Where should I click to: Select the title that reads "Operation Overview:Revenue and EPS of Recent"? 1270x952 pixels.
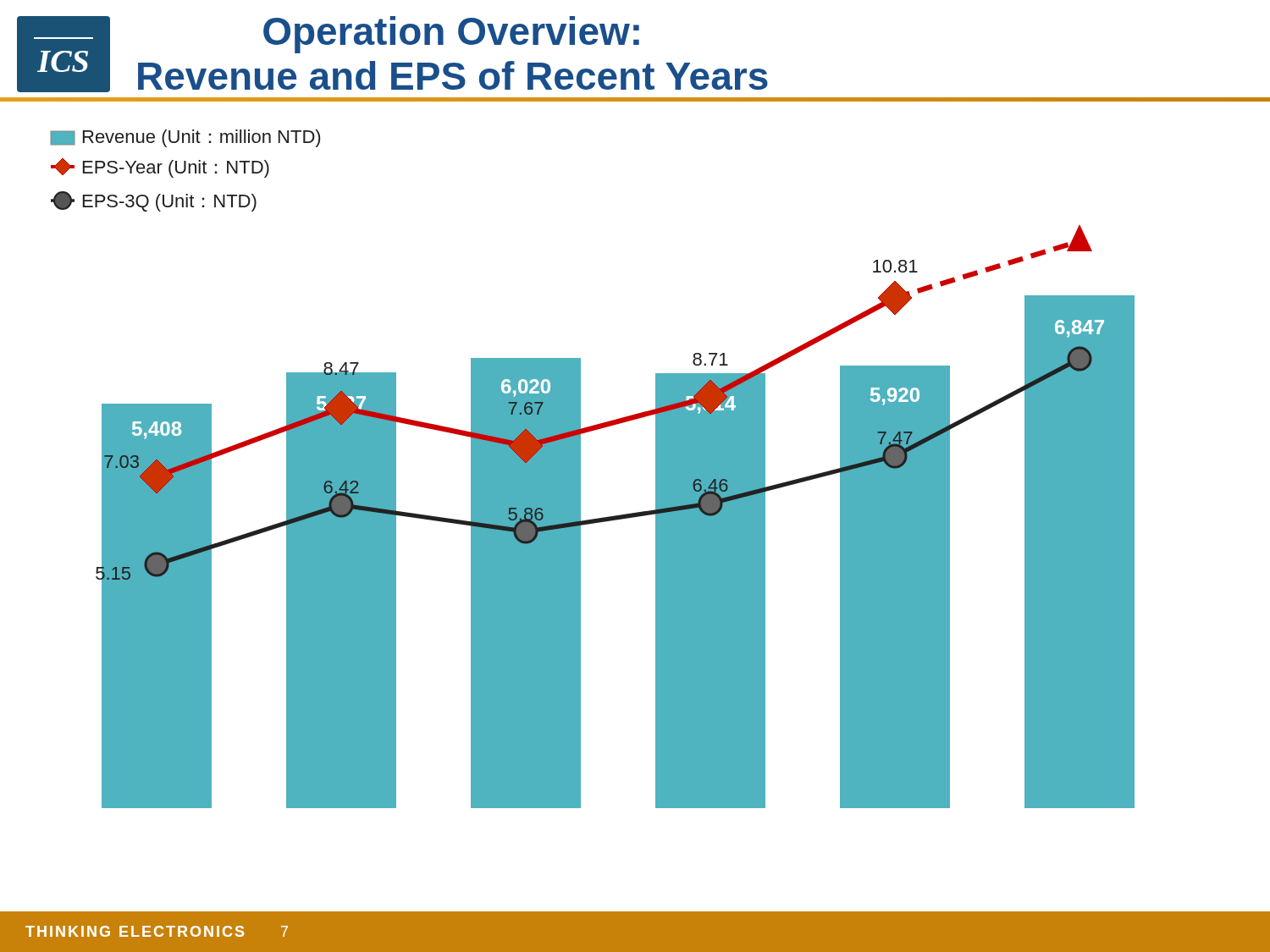(452, 54)
